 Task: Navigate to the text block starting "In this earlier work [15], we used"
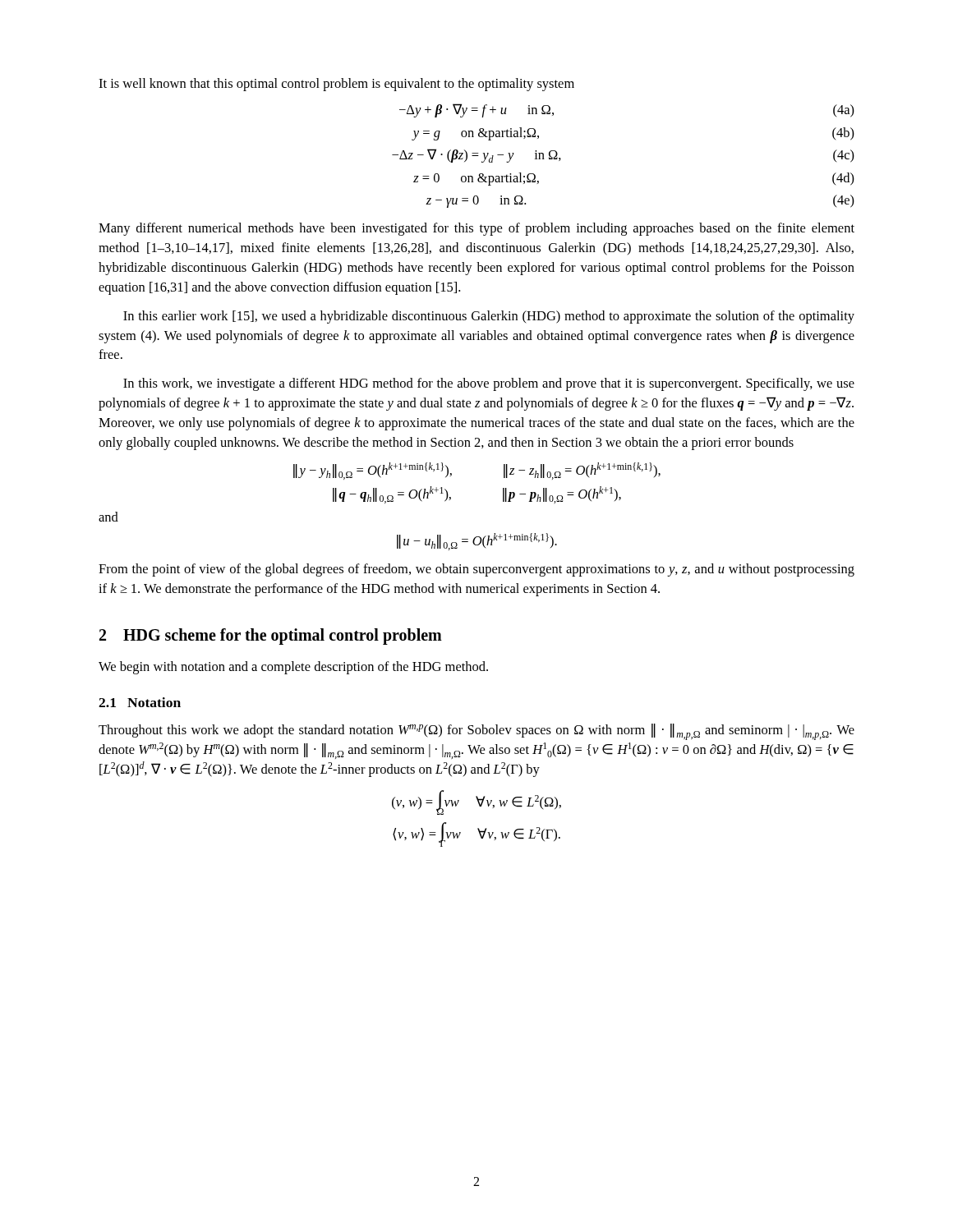(476, 335)
